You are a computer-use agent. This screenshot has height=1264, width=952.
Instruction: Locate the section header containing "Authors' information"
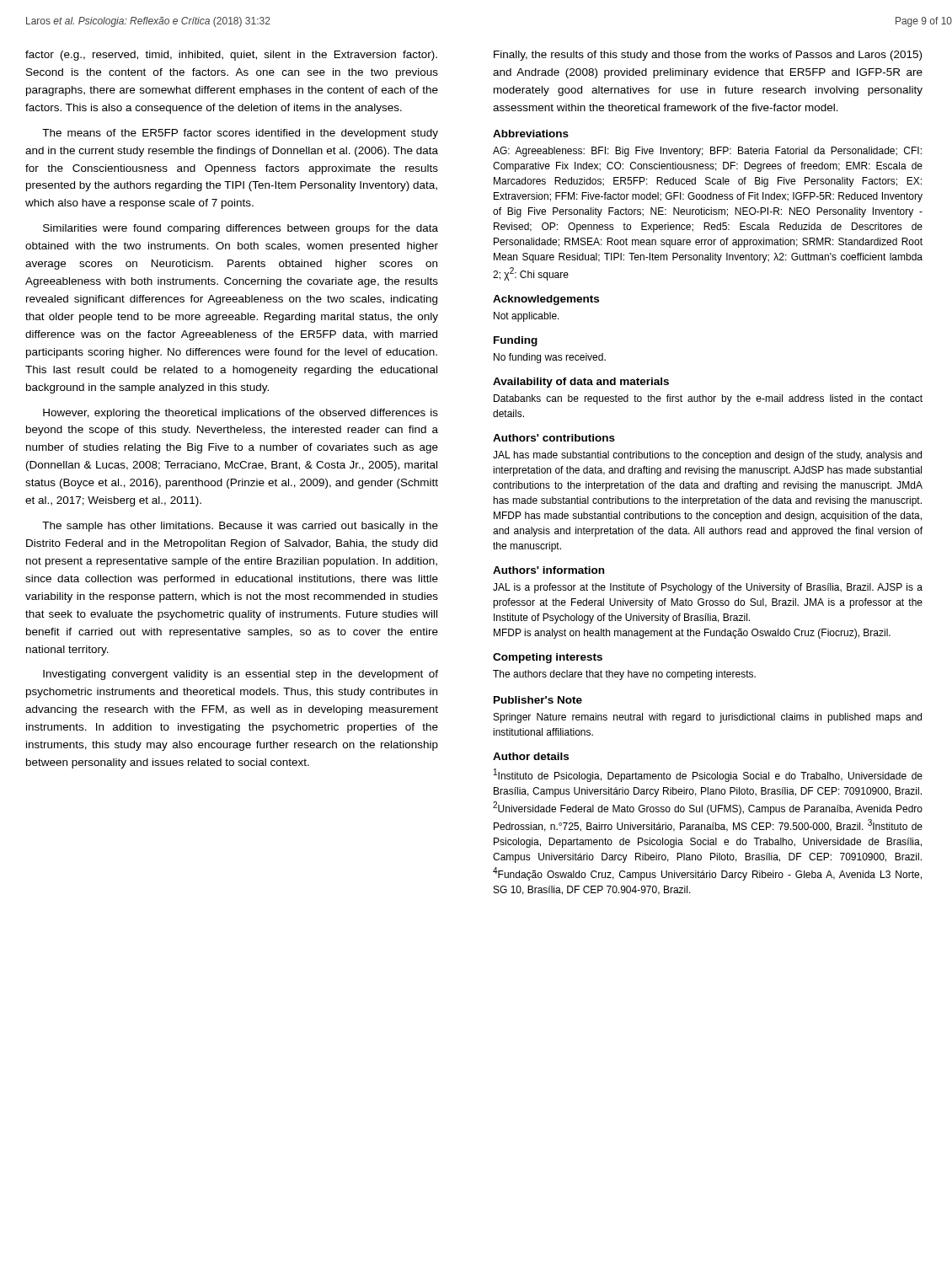click(x=549, y=570)
